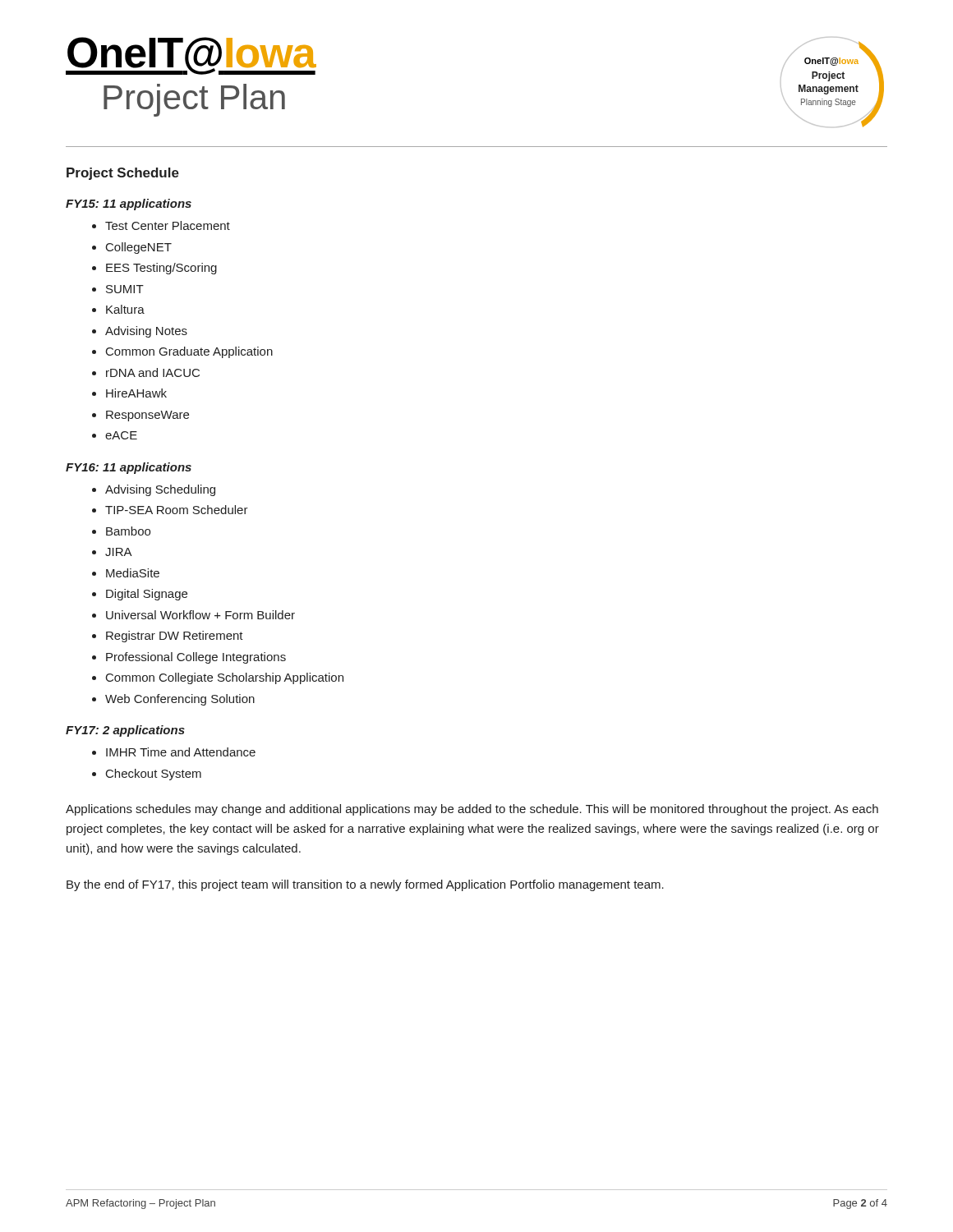This screenshot has width=953, height=1232.
Task: Navigate to the text block starting "By the end of FY17, this project"
Action: pos(365,884)
